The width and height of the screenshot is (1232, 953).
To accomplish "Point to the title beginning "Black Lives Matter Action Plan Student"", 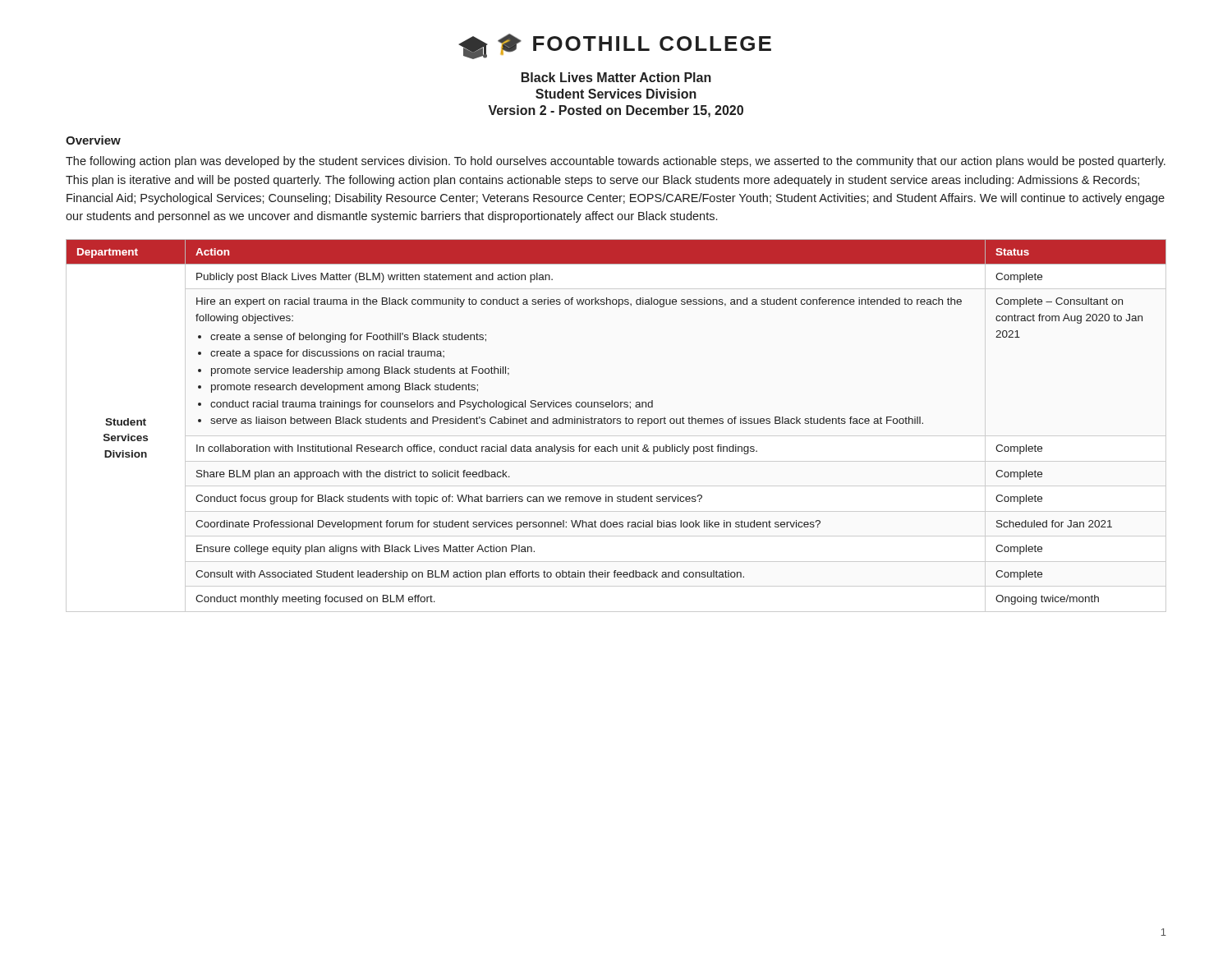I will (616, 95).
